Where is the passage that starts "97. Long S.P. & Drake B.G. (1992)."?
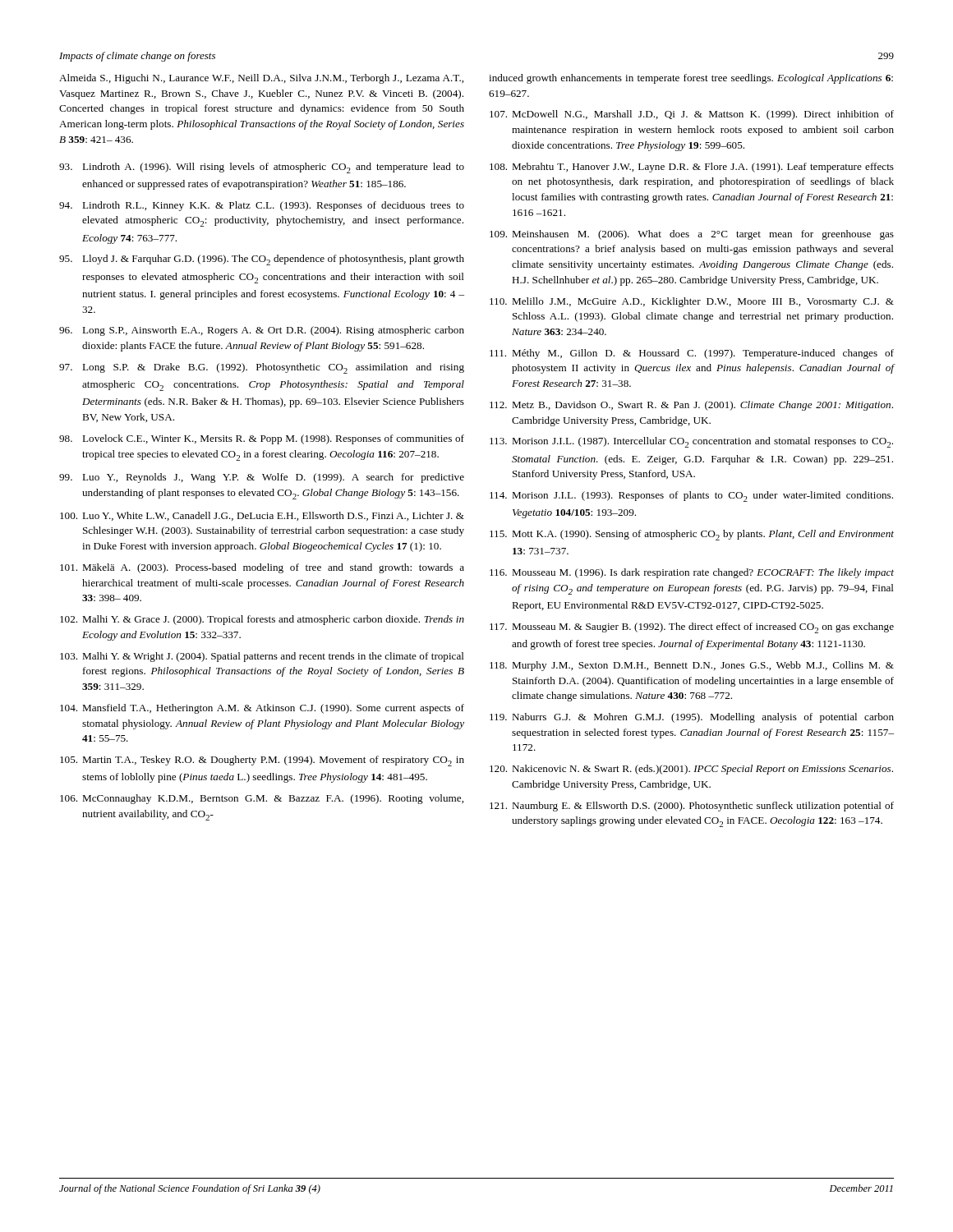Image resolution: width=953 pixels, height=1232 pixels. click(262, 392)
